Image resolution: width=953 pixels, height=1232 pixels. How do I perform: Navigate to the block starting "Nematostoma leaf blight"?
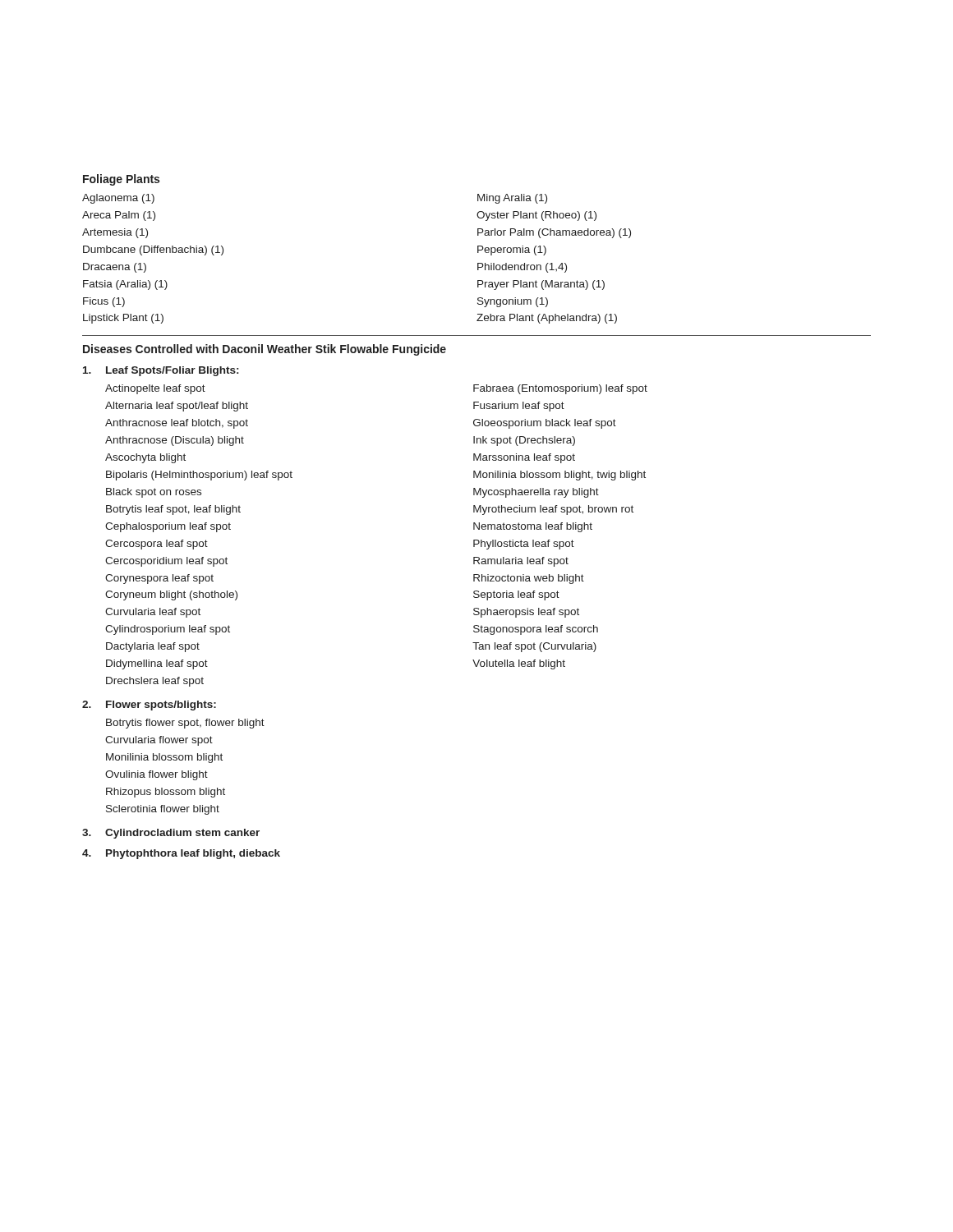click(x=532, y=526)
